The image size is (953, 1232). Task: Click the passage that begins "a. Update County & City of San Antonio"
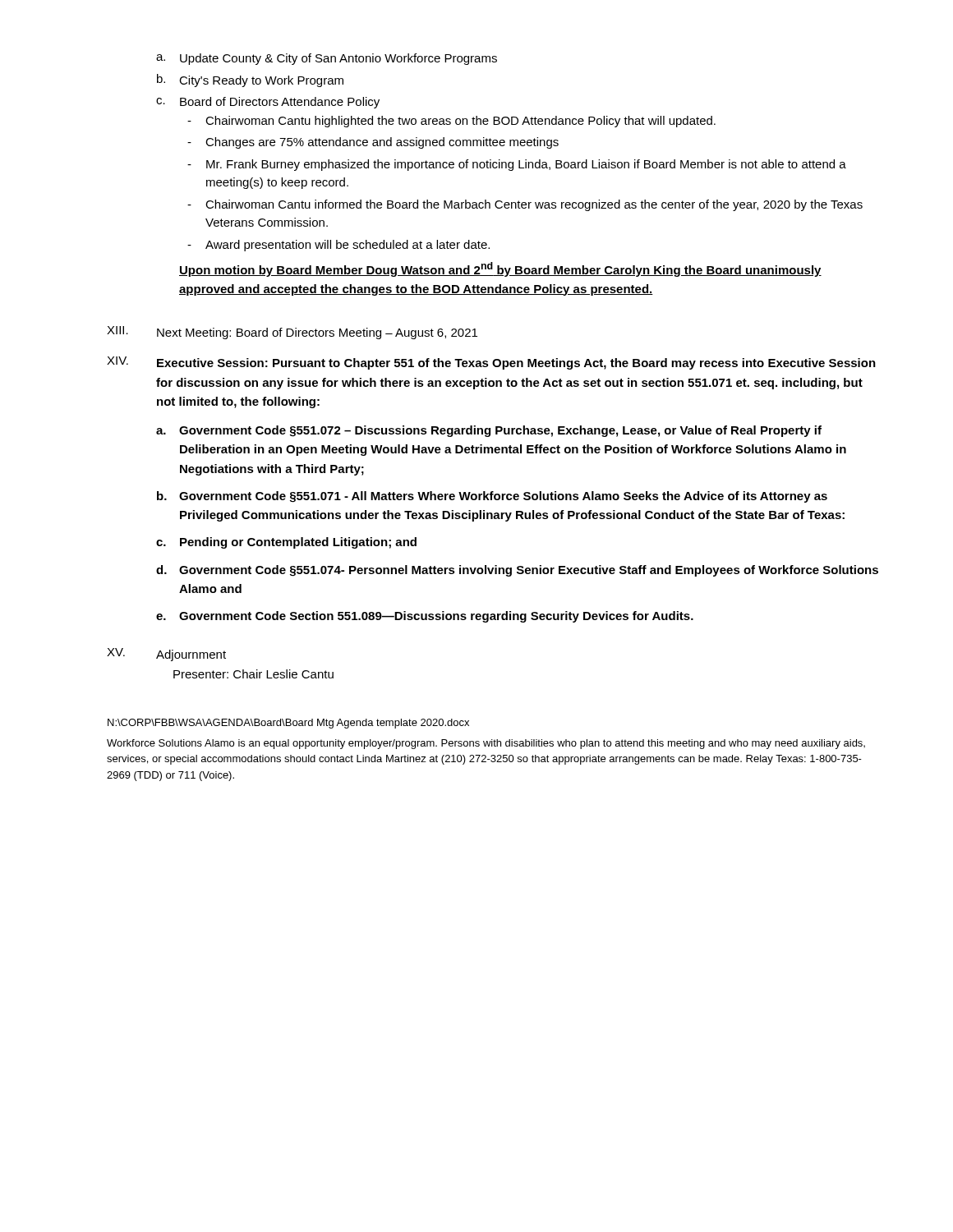tap(327, 59)
